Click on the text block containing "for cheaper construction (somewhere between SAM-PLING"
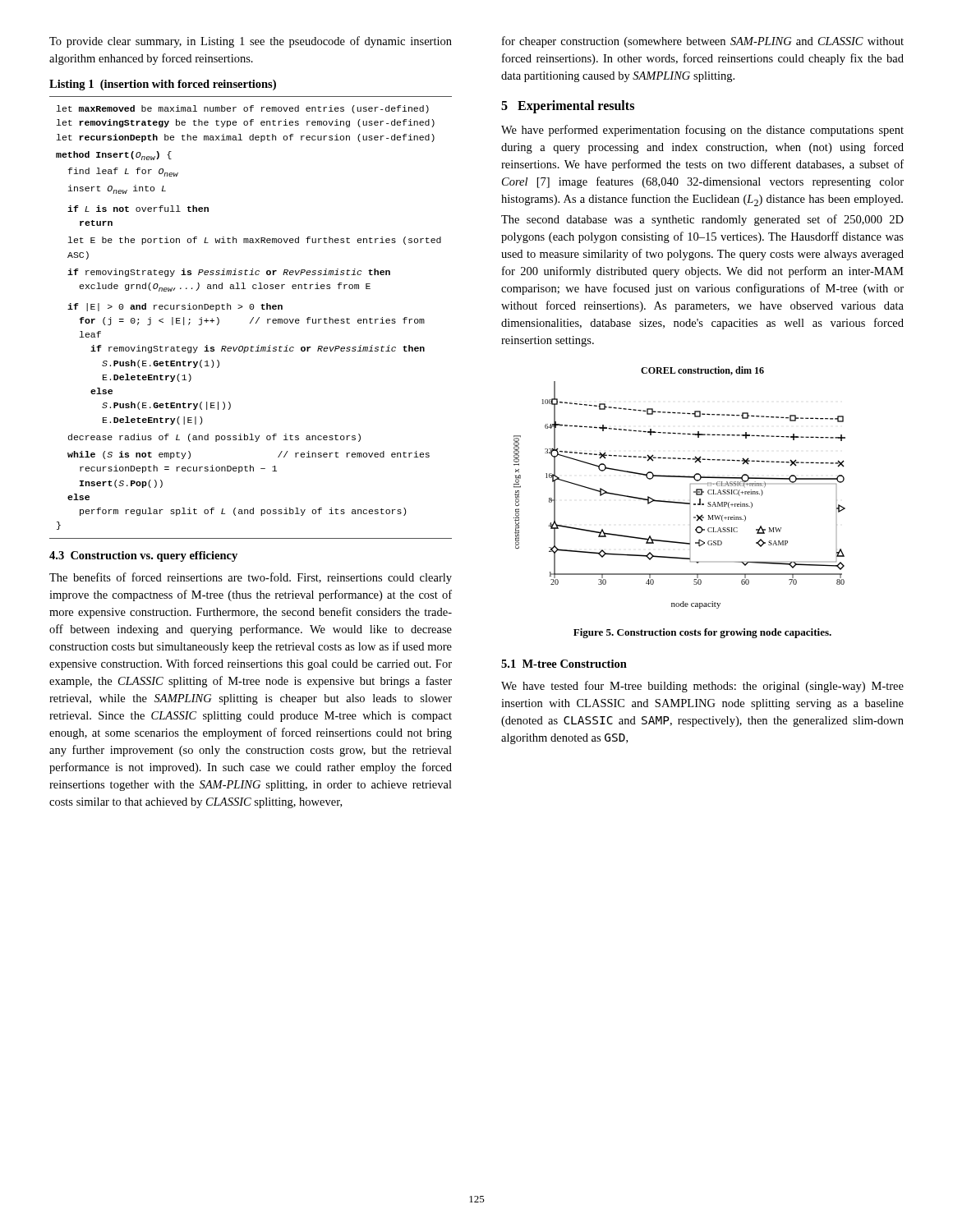953x1232 pixels. tap(702, 58)
